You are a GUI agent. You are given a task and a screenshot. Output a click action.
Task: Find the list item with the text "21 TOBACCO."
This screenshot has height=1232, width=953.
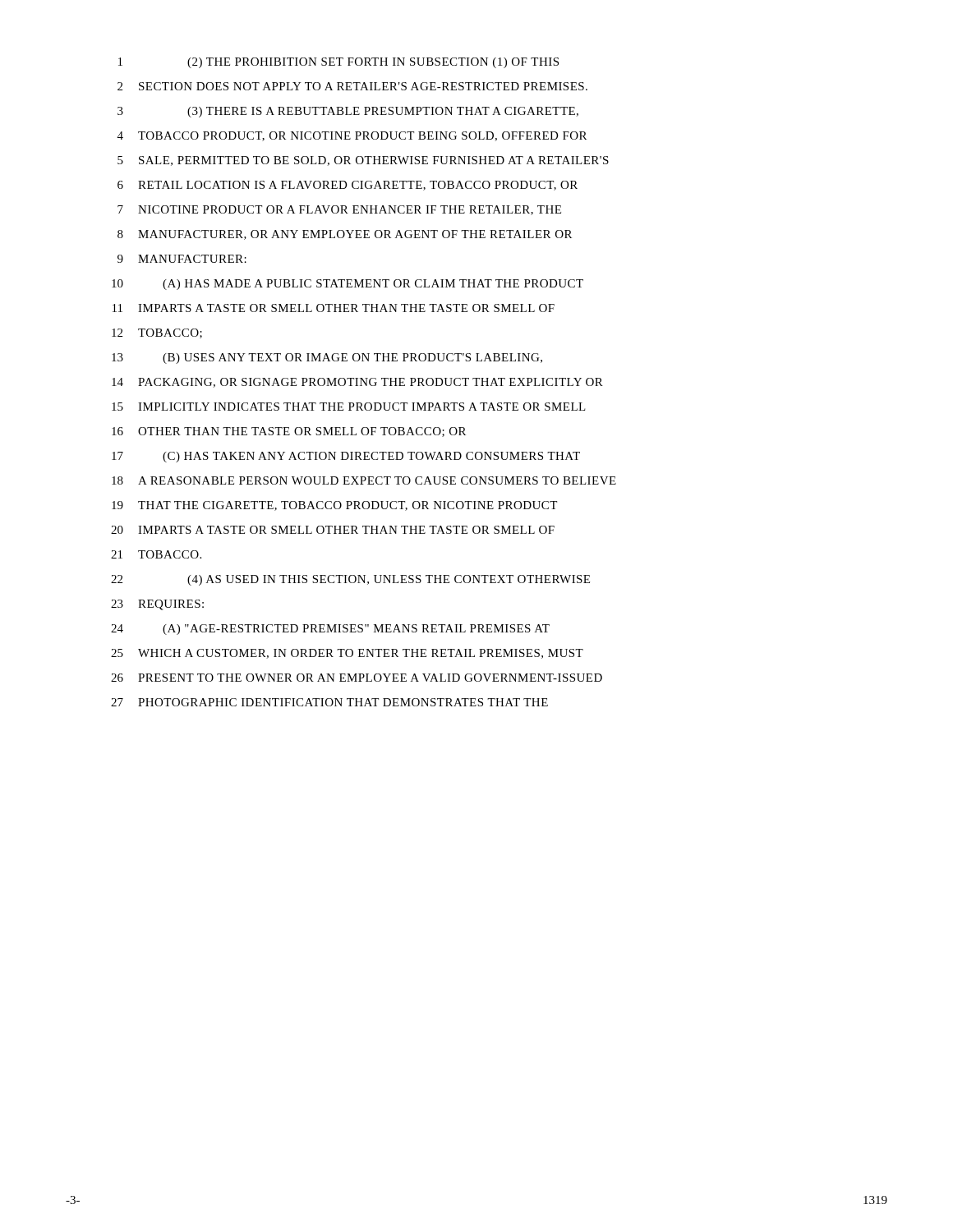(x=156, y=554)
